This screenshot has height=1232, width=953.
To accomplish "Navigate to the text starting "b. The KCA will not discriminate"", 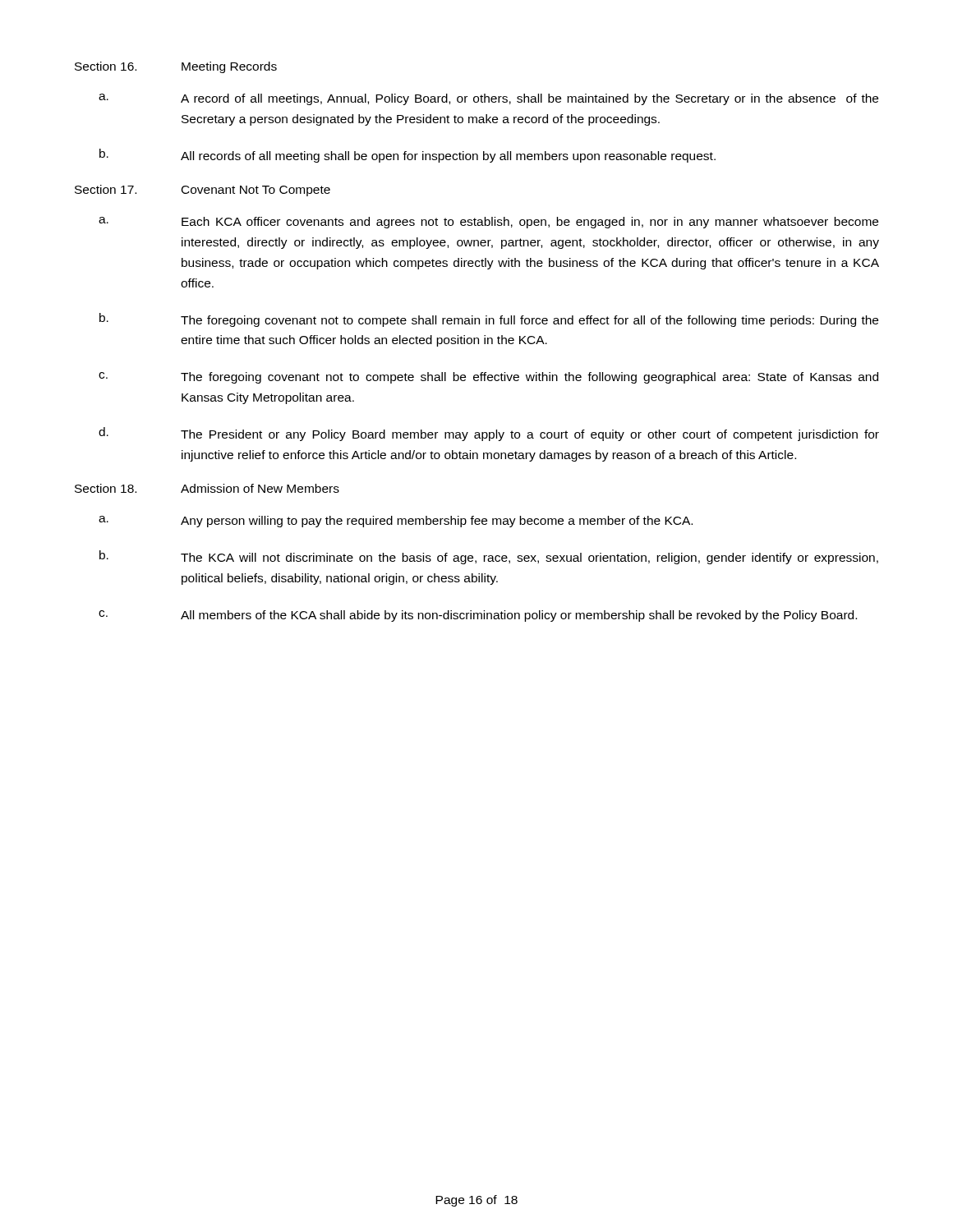I will 476,568.
